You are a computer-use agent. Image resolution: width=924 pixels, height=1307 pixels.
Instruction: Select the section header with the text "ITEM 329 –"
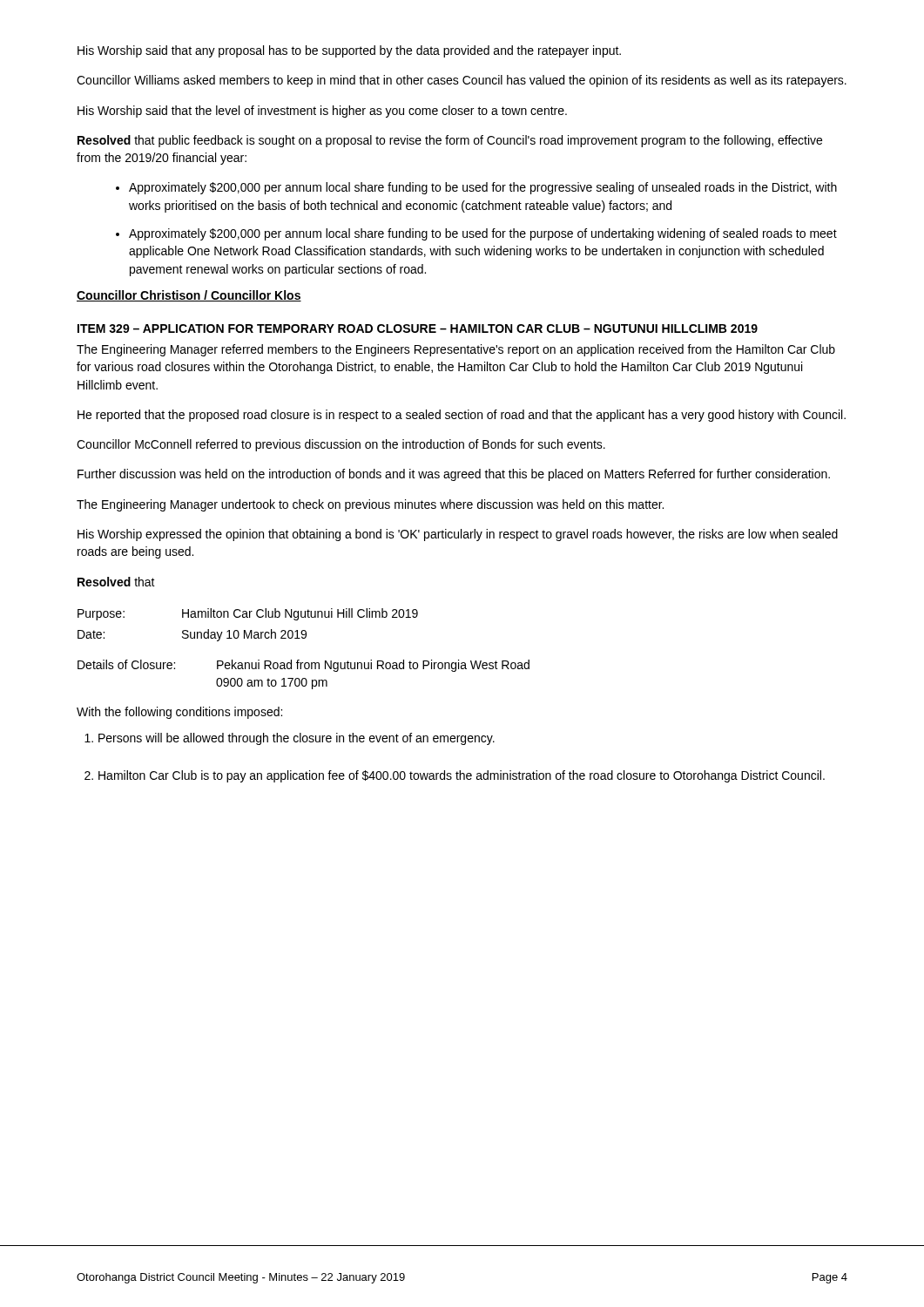pos(417,328)
